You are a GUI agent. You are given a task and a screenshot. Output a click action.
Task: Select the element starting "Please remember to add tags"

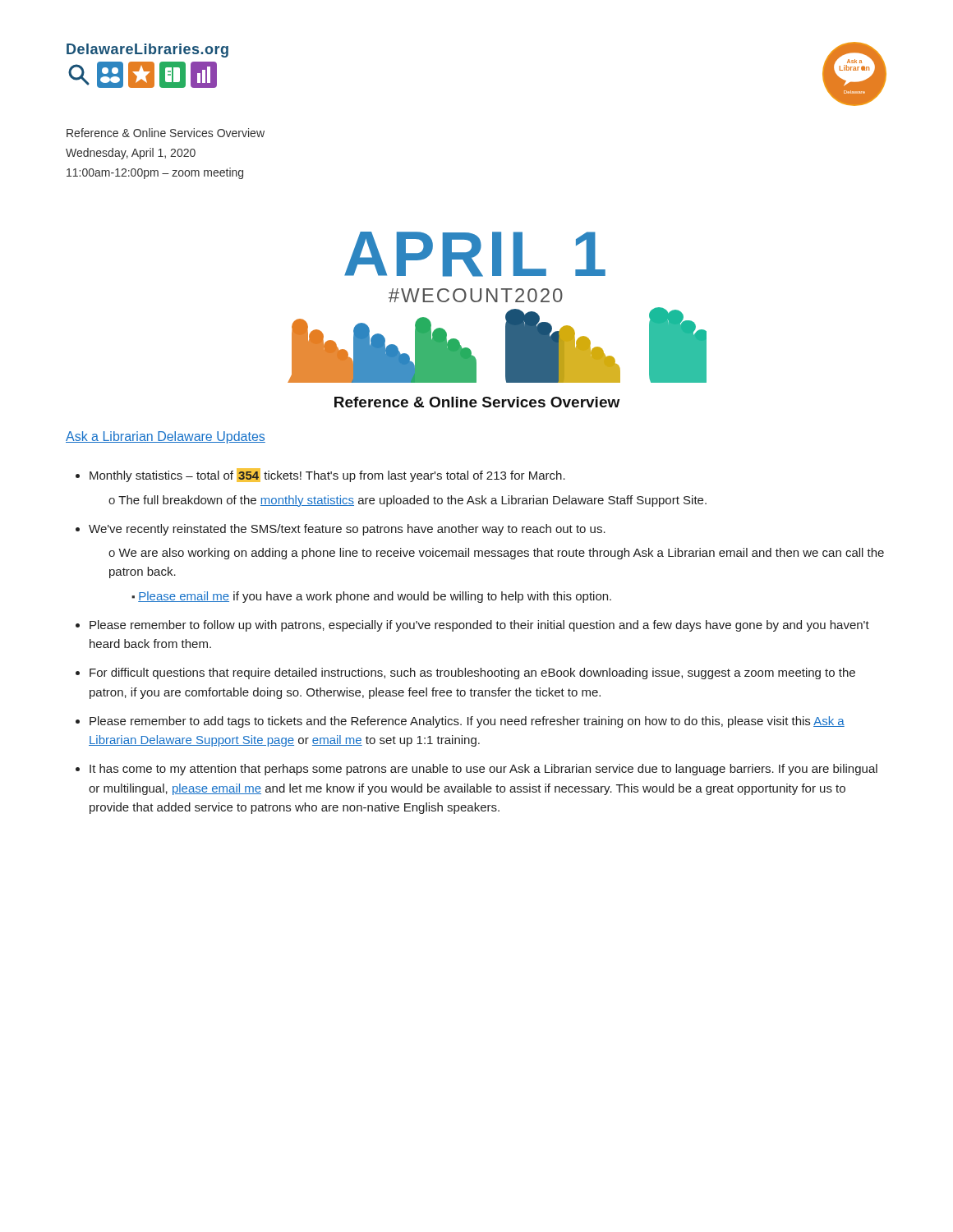pyautogui.click(x=466, y=730)
